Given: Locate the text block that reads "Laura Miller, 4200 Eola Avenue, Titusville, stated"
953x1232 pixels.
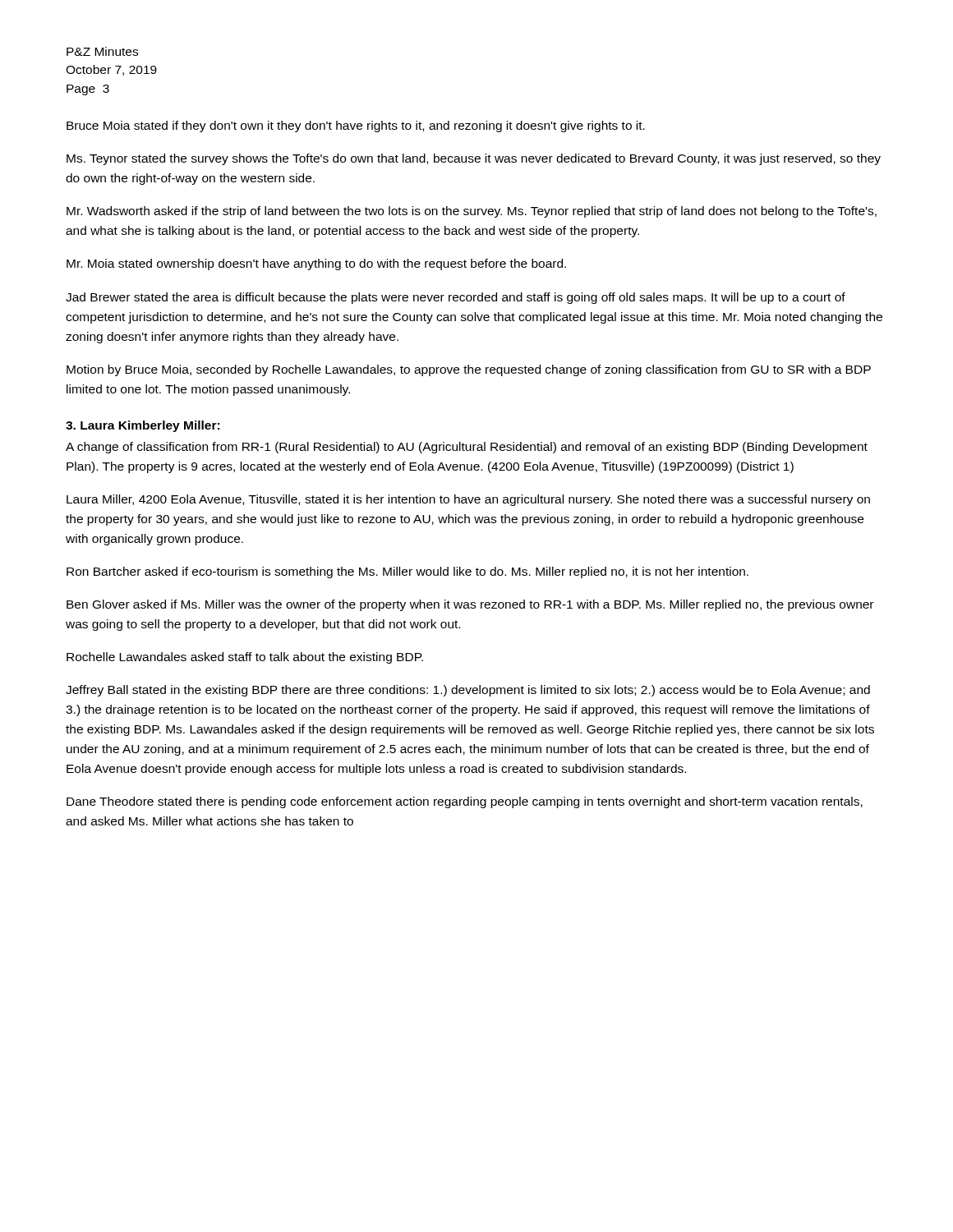Looking at the screenshot, I should (x=468, y=518).
